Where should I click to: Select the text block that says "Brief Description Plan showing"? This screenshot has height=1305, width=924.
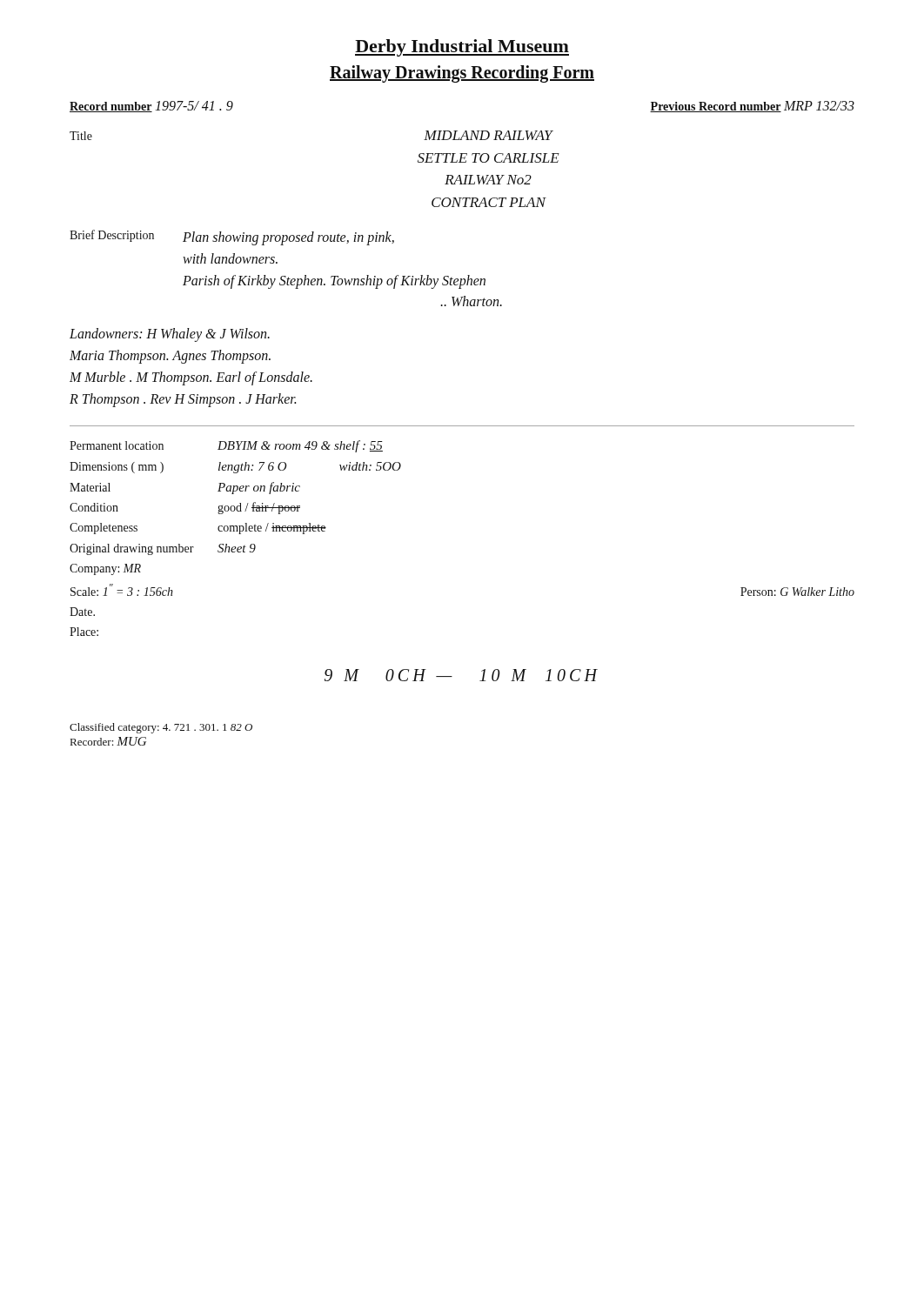(232, 238)
